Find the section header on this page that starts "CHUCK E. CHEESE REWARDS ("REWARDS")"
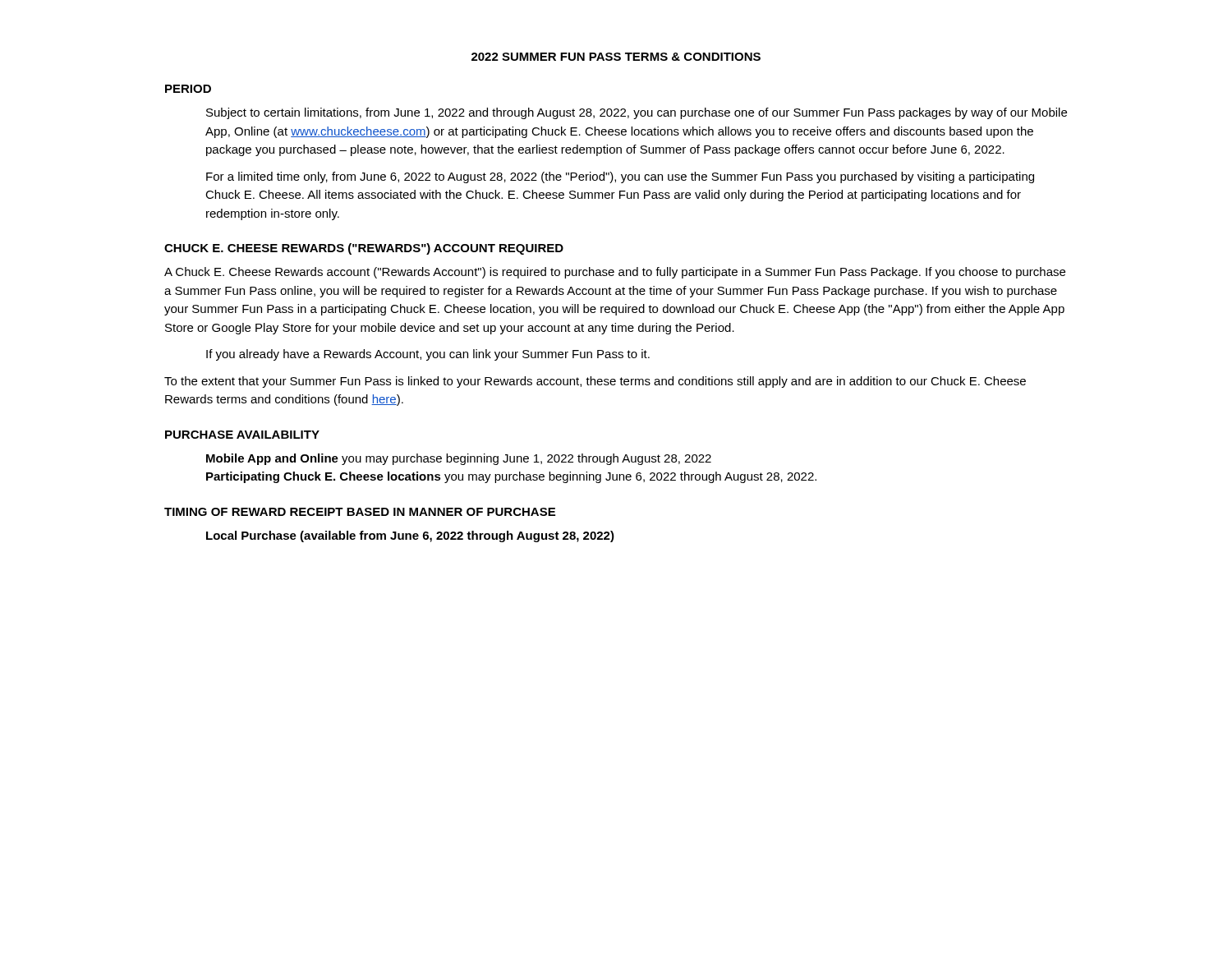 [364, 248]
